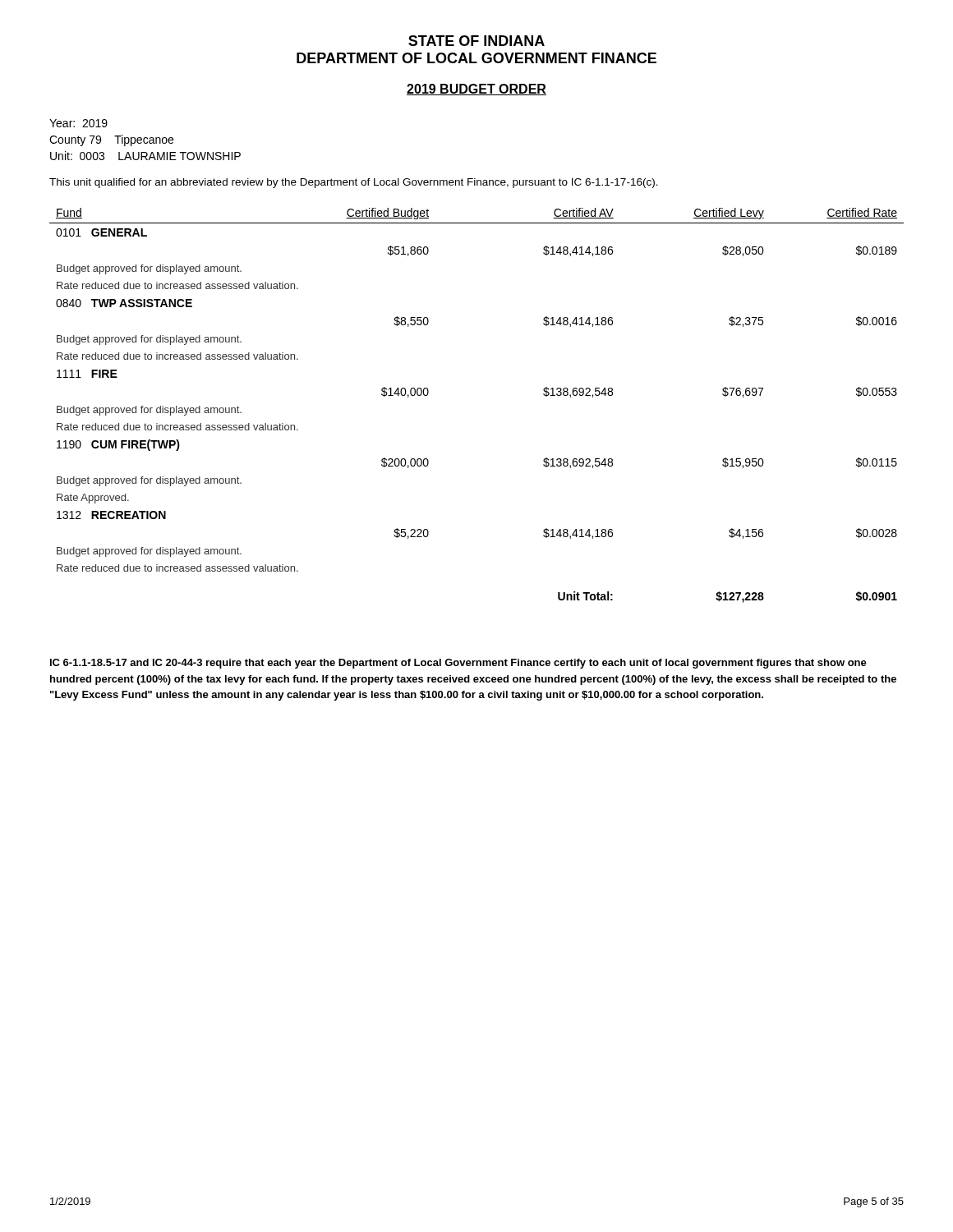Point to the passage starting "County 79 Tippecanoe"
Image resolution: width=953 pixels, height=1232 pixels.
(x=112, y=140)
